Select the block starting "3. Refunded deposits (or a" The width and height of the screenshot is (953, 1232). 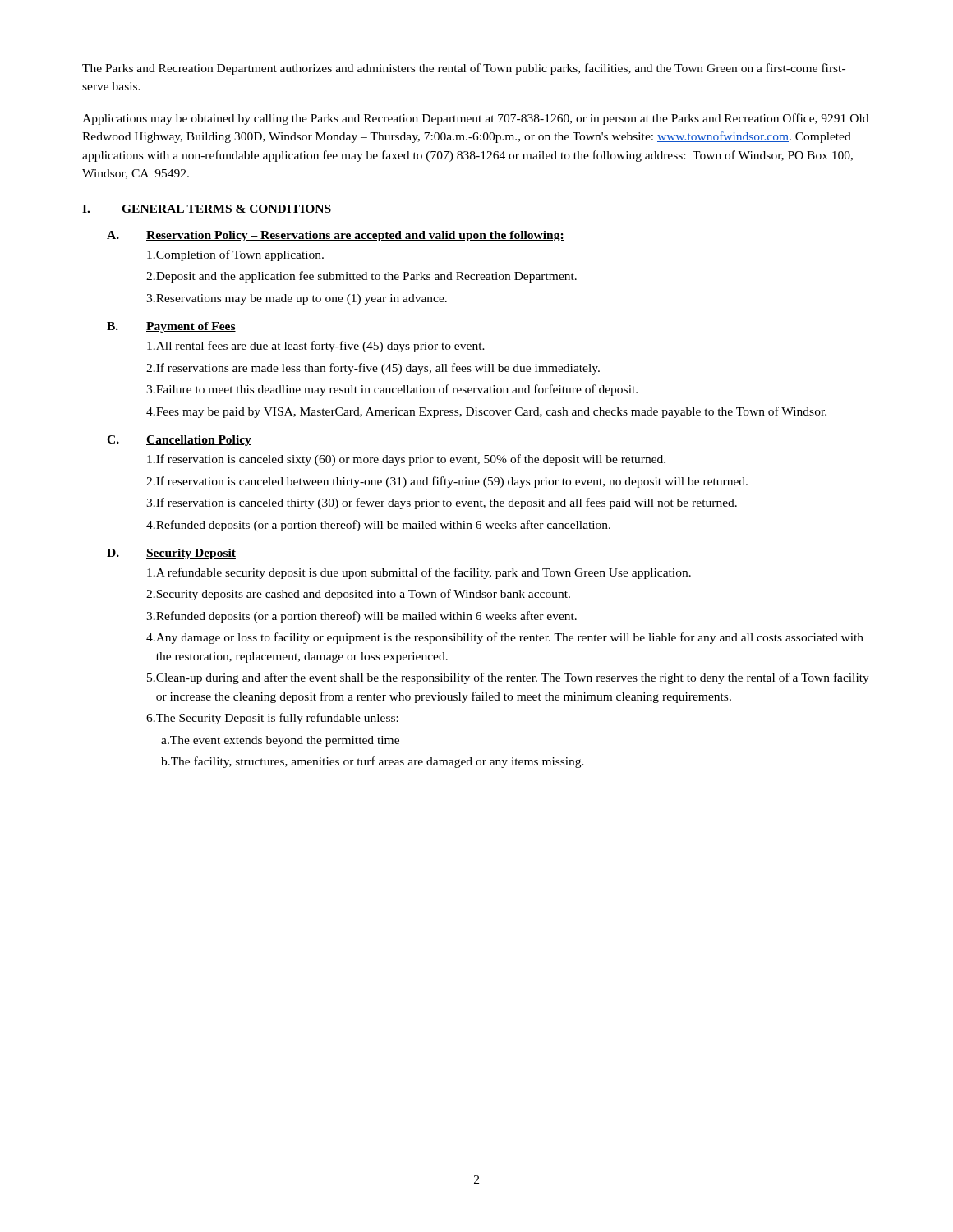pos(476,616)
